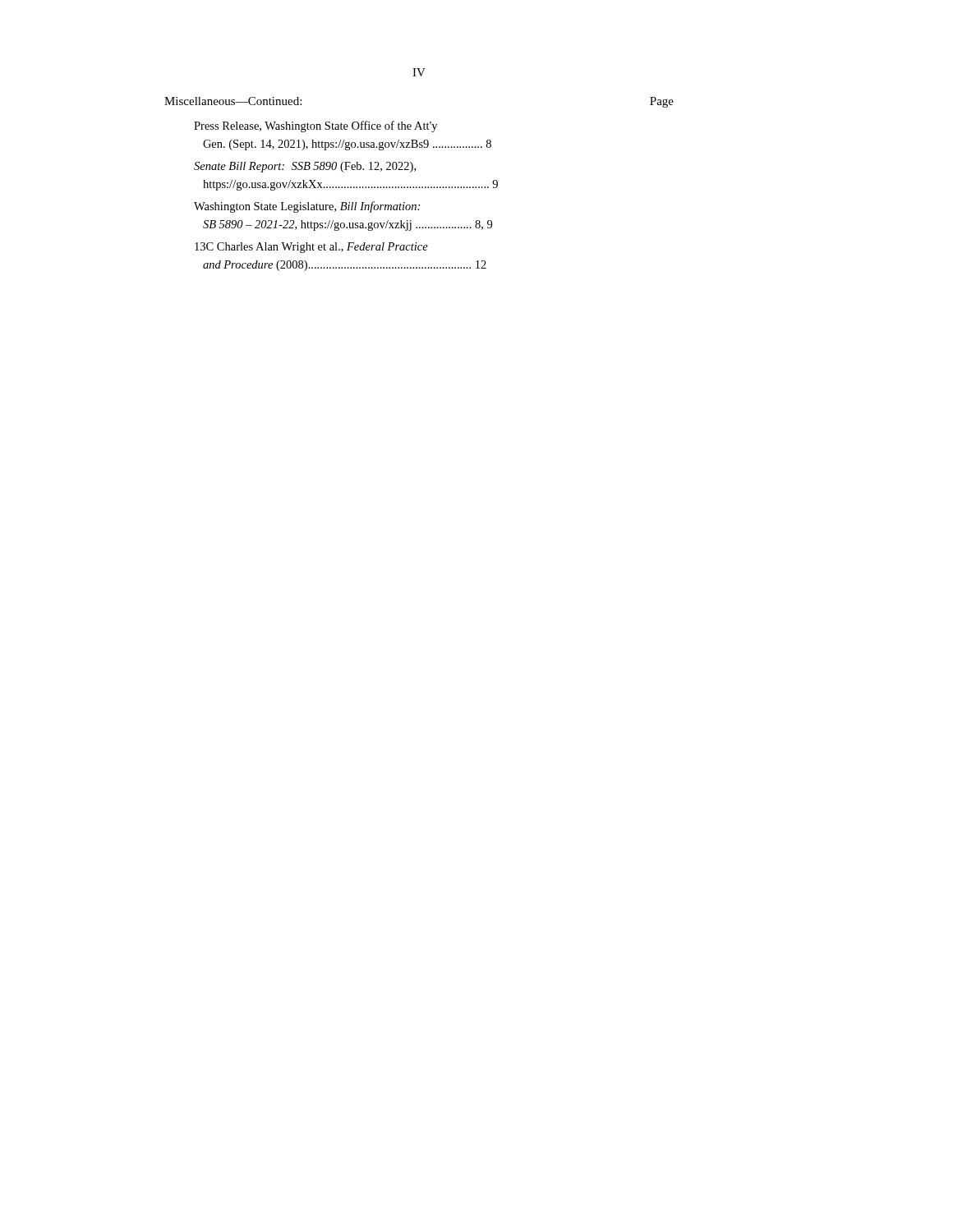The image size is (953, 1232).
Task: Select the list item that says "13C Charles Alan Wright et al., Federal Practice"
Action: click(x=340, y=255)
